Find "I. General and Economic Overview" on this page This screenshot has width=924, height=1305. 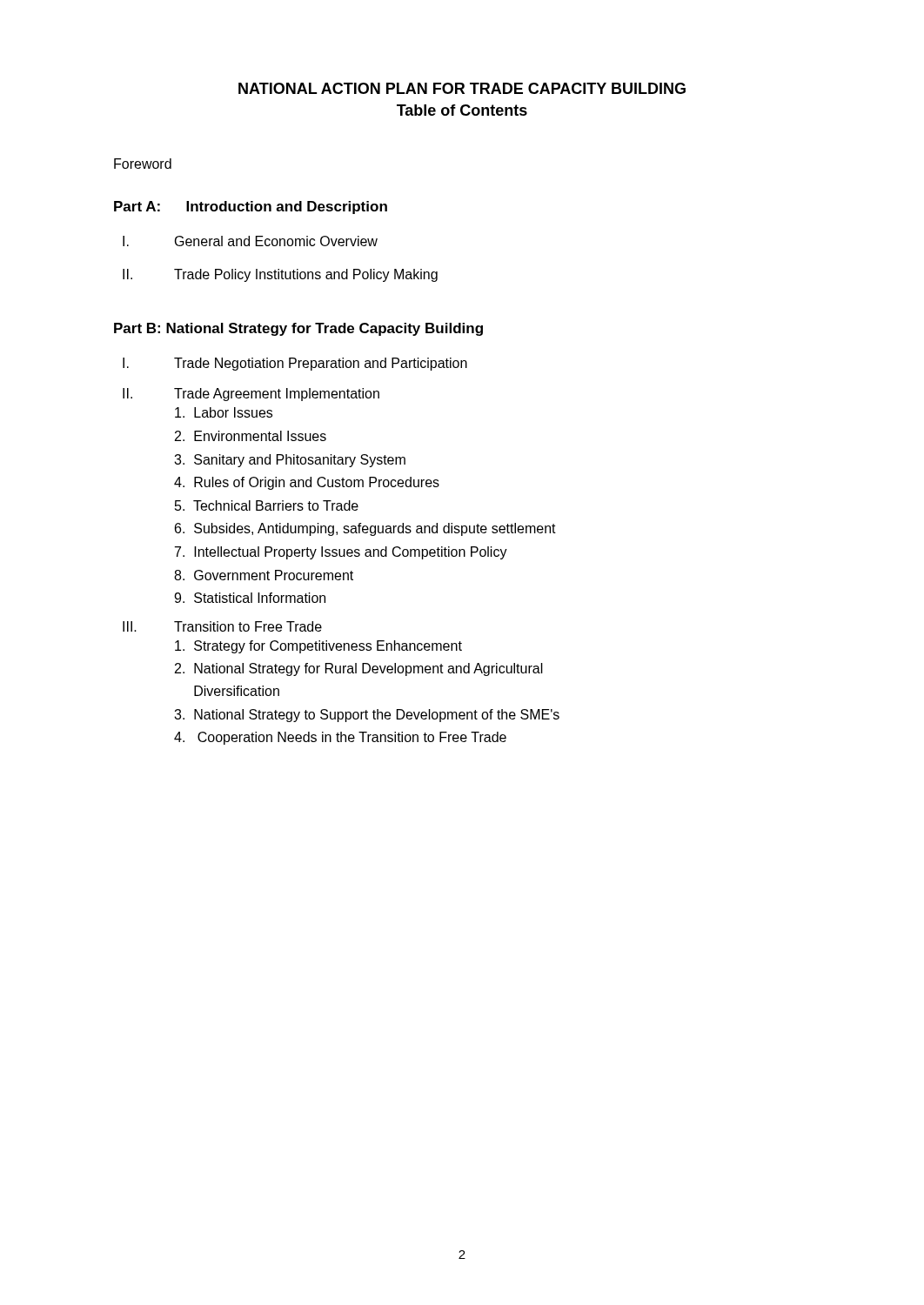[x=250, y=241]
